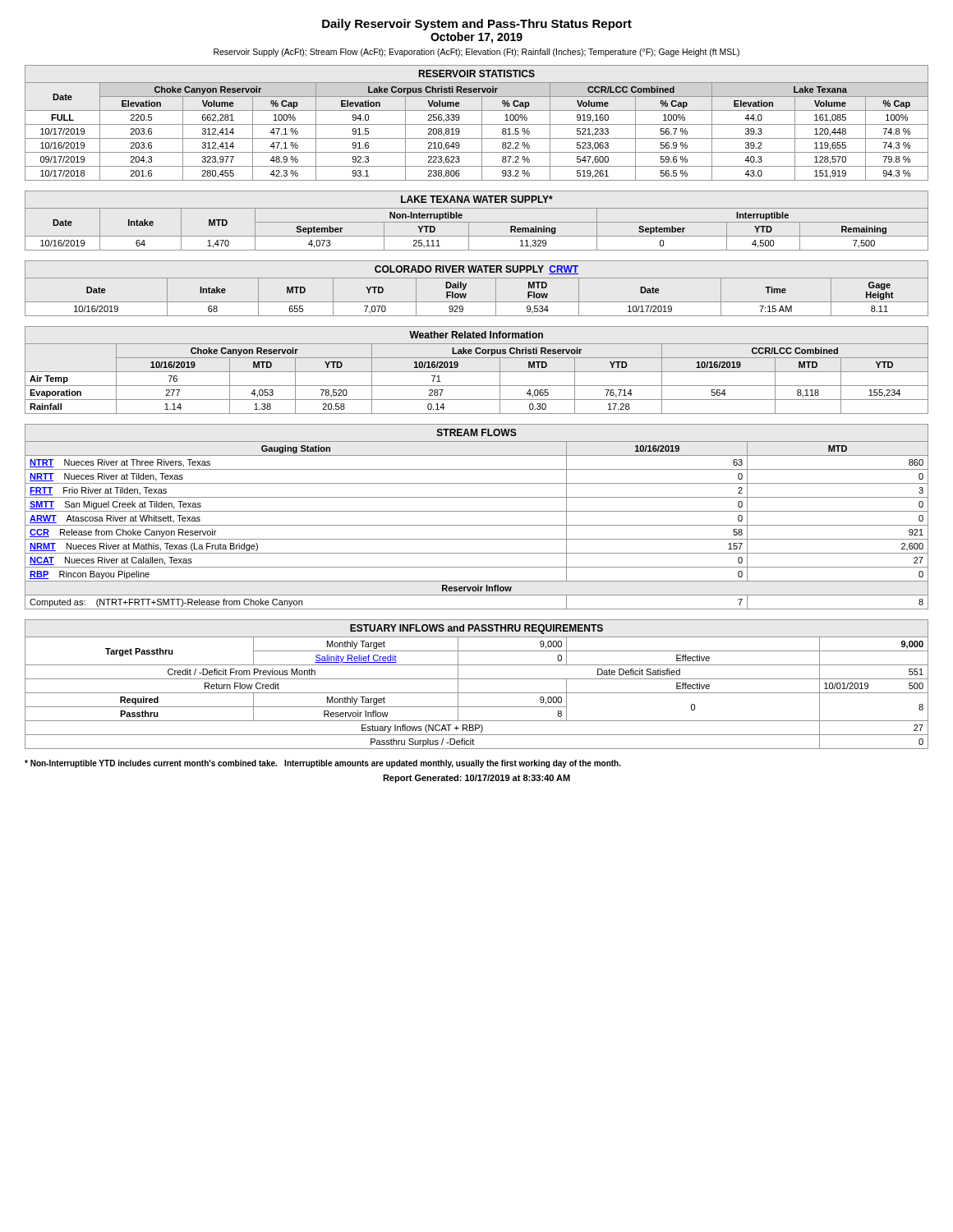Image resolution: width=953 pixels, height=1232 pixels.
Task: Where is the passage that starts "Reservoir Supply (AcFt); Stream"?
Action: [476, 52]
